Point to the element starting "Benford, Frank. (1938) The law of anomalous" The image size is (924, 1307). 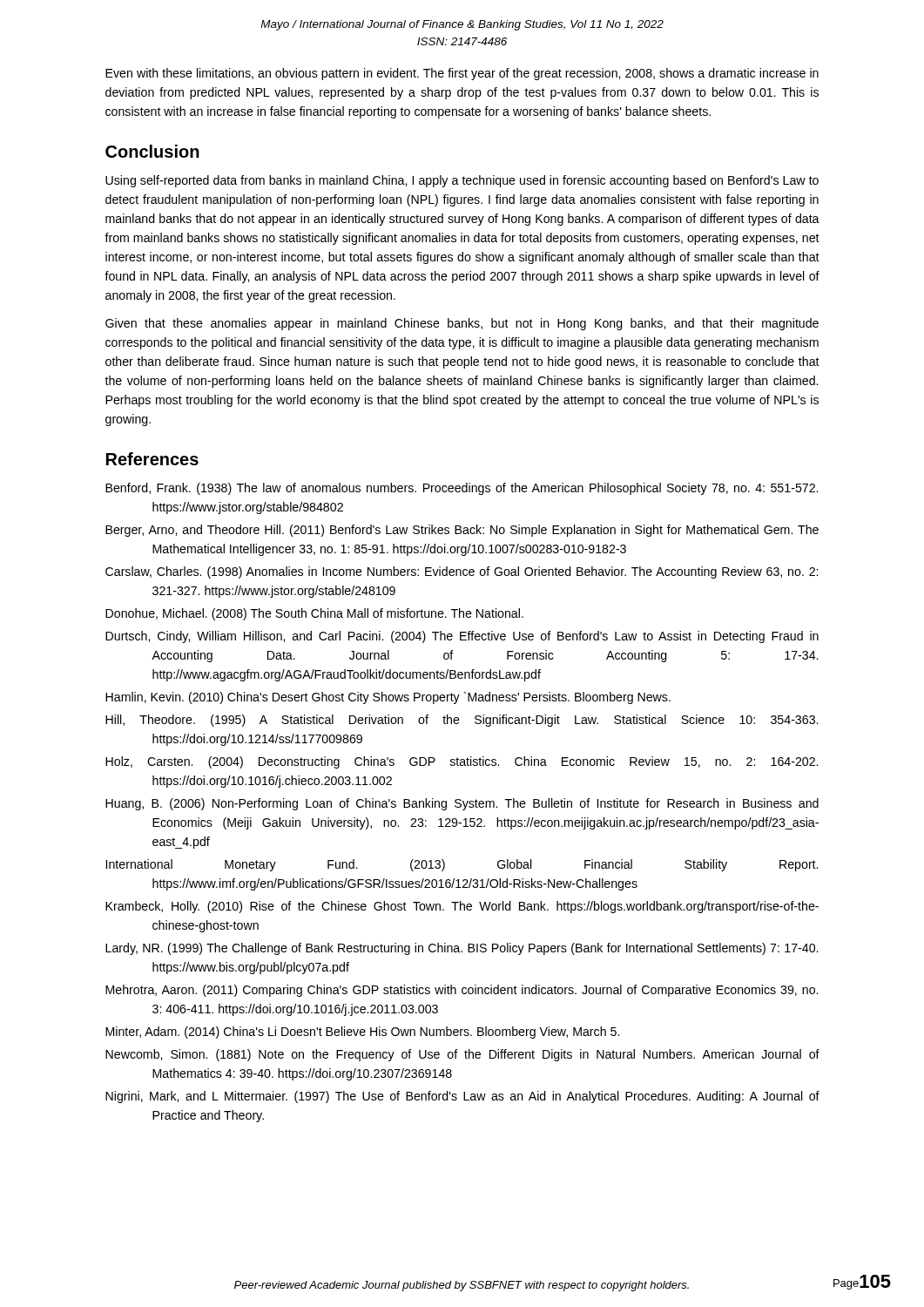[x=462, y=497]
